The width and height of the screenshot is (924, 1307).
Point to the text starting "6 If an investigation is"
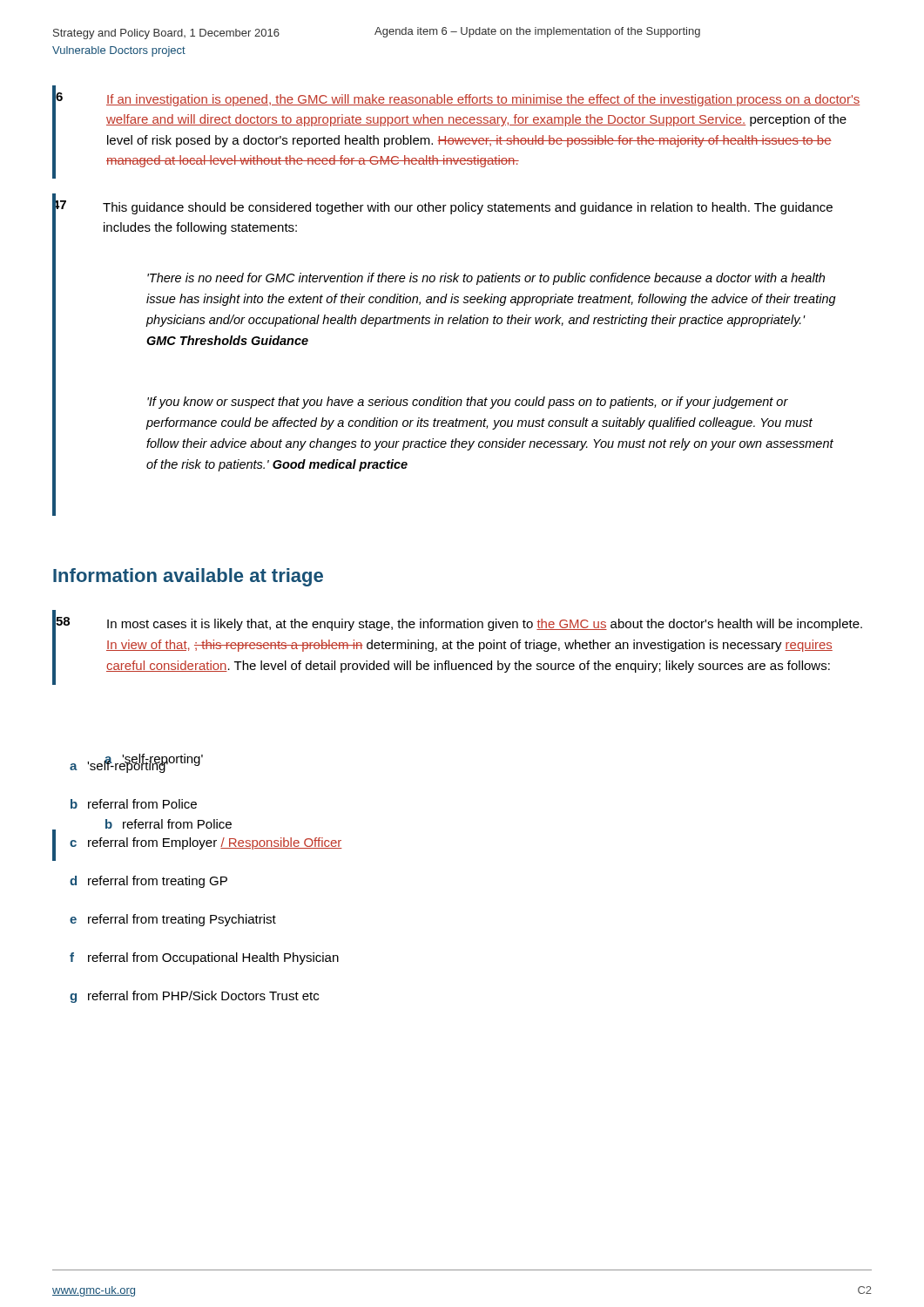tap(462, 132)
